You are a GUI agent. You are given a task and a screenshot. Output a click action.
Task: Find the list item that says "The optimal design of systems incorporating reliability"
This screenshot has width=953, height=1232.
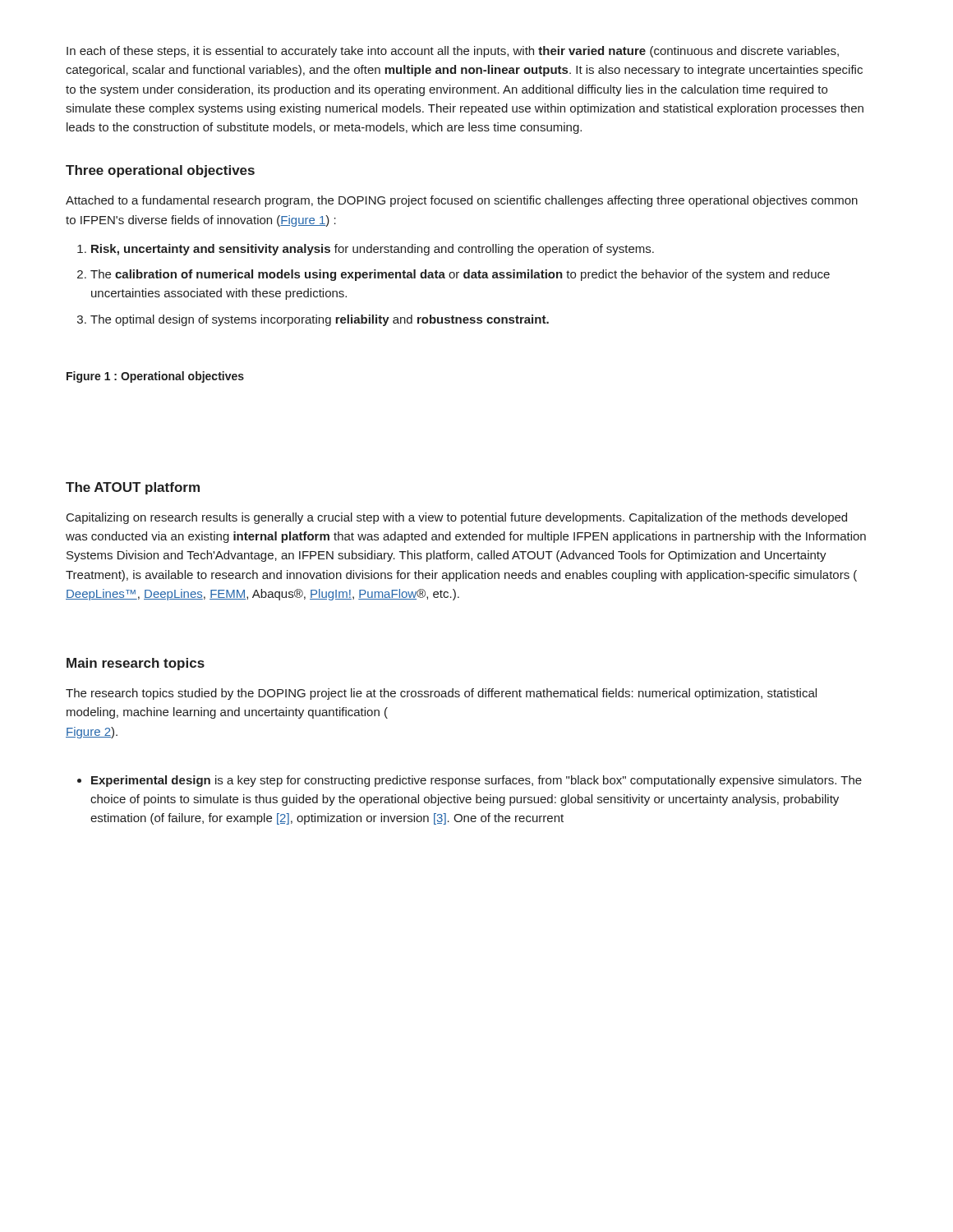[481, 319]
